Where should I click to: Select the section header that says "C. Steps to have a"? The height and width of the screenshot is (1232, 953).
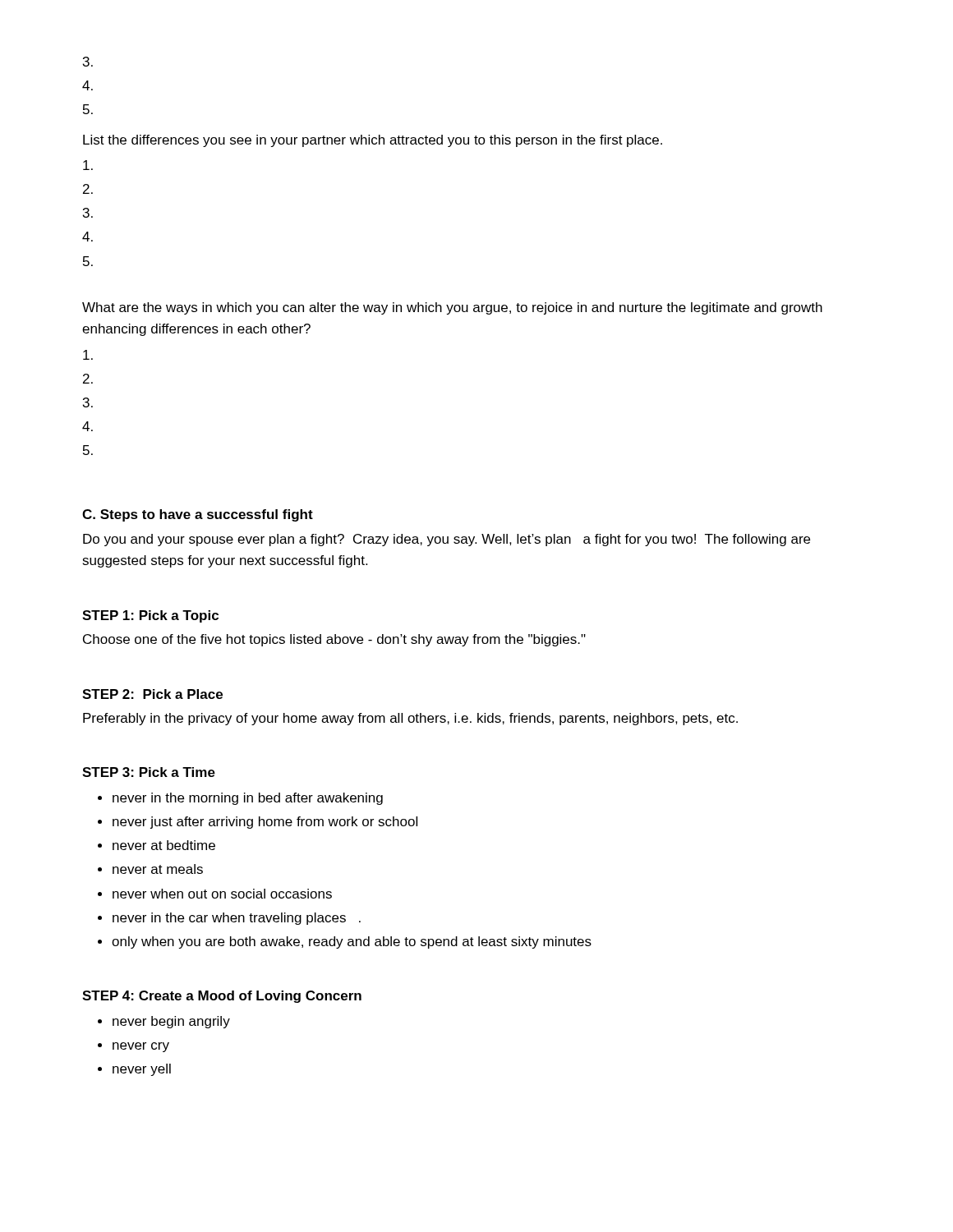[x=197, y=515]
